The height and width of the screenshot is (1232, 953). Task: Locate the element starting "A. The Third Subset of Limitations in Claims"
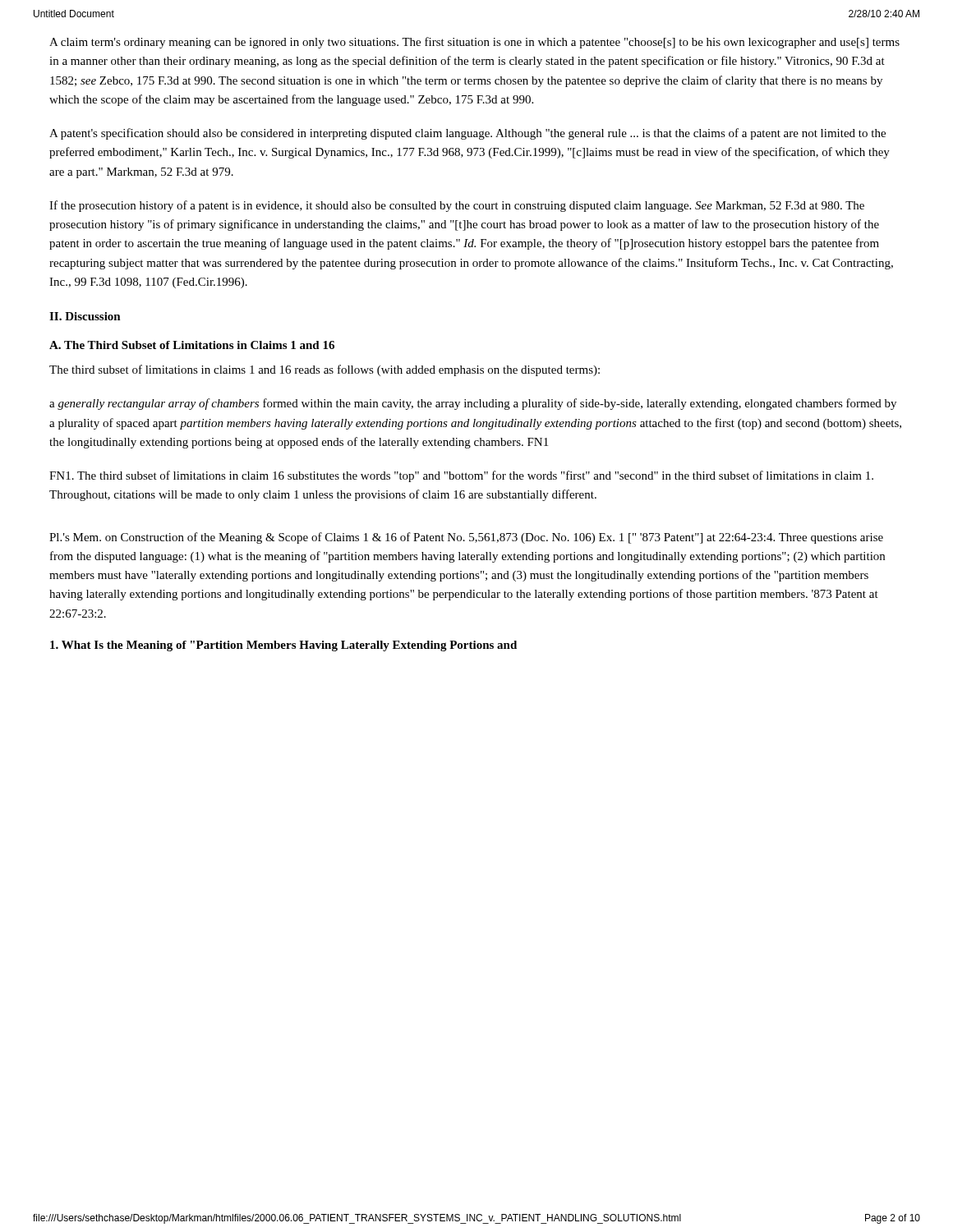coord(192,345)
